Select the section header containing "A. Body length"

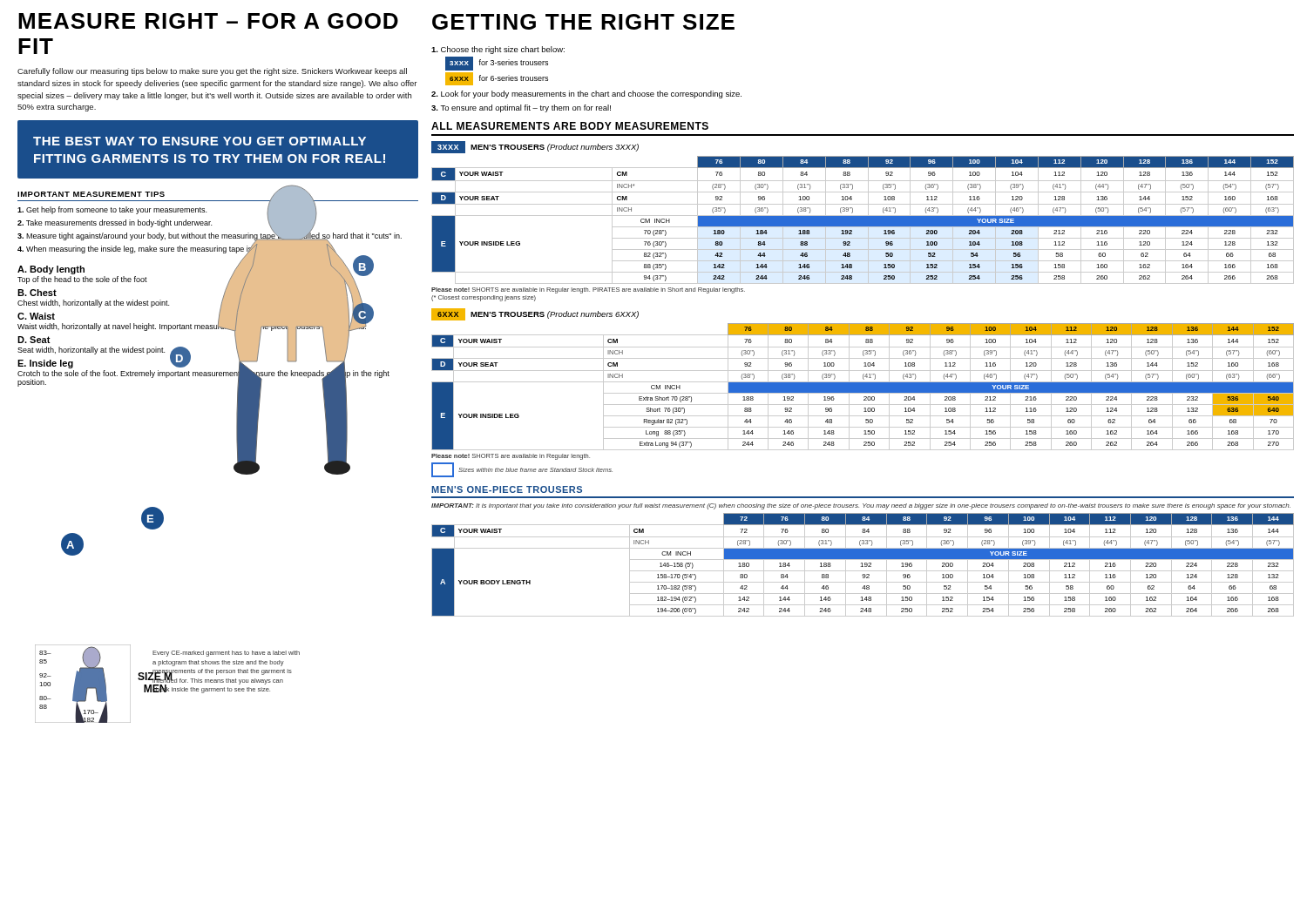pos(51,269)
